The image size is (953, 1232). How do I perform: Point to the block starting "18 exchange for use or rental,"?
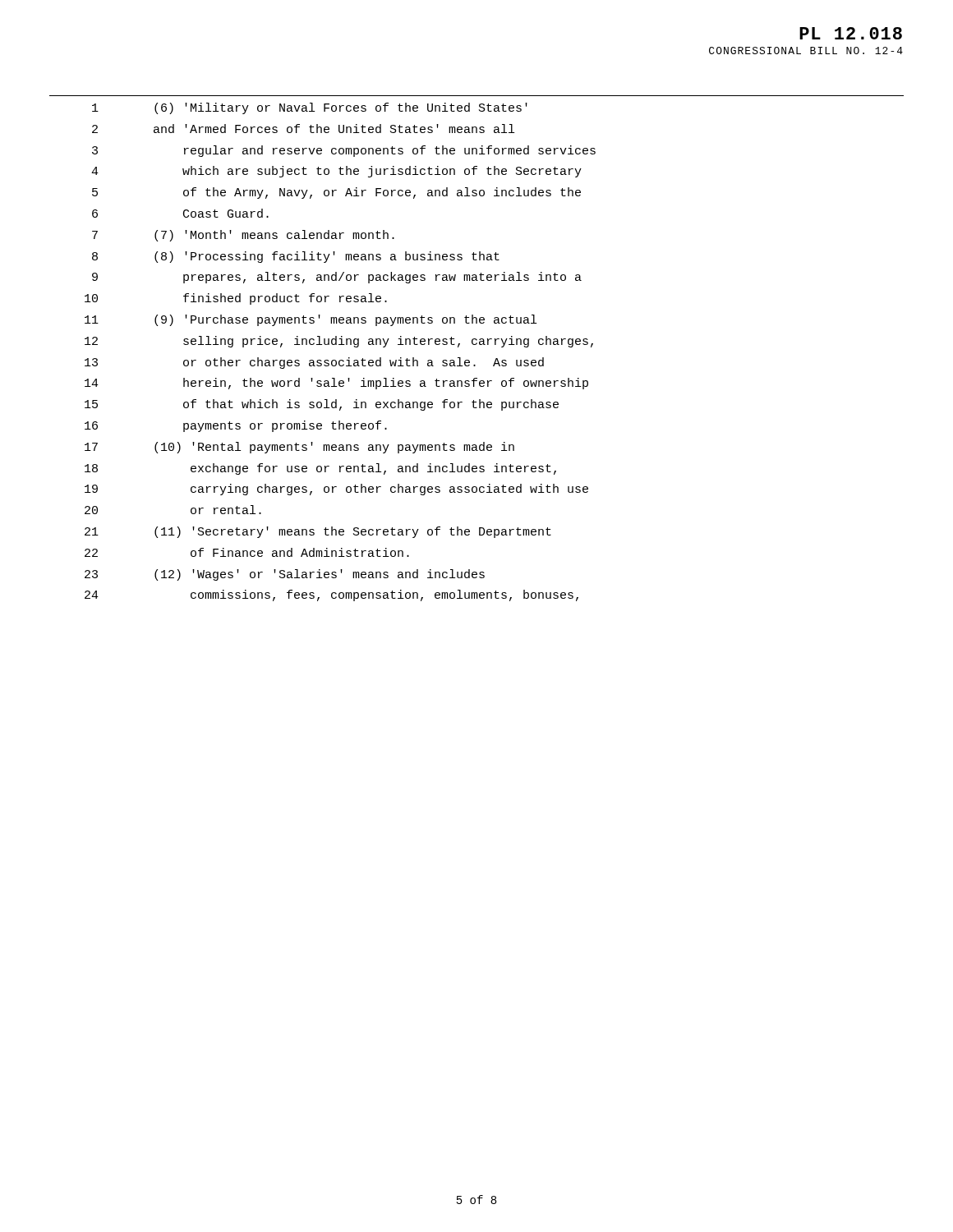pos(476,469)
